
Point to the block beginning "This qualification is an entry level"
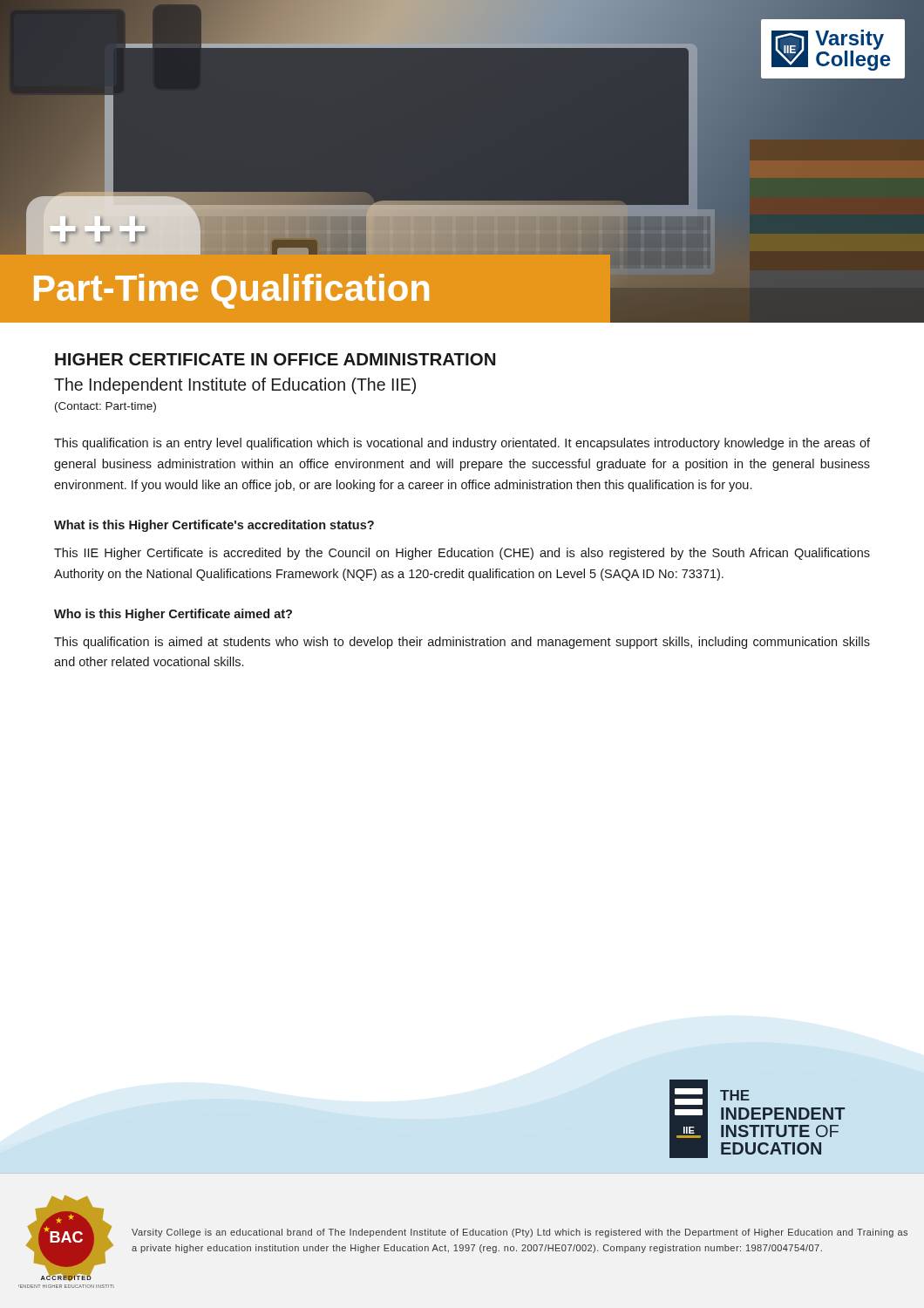462,464
